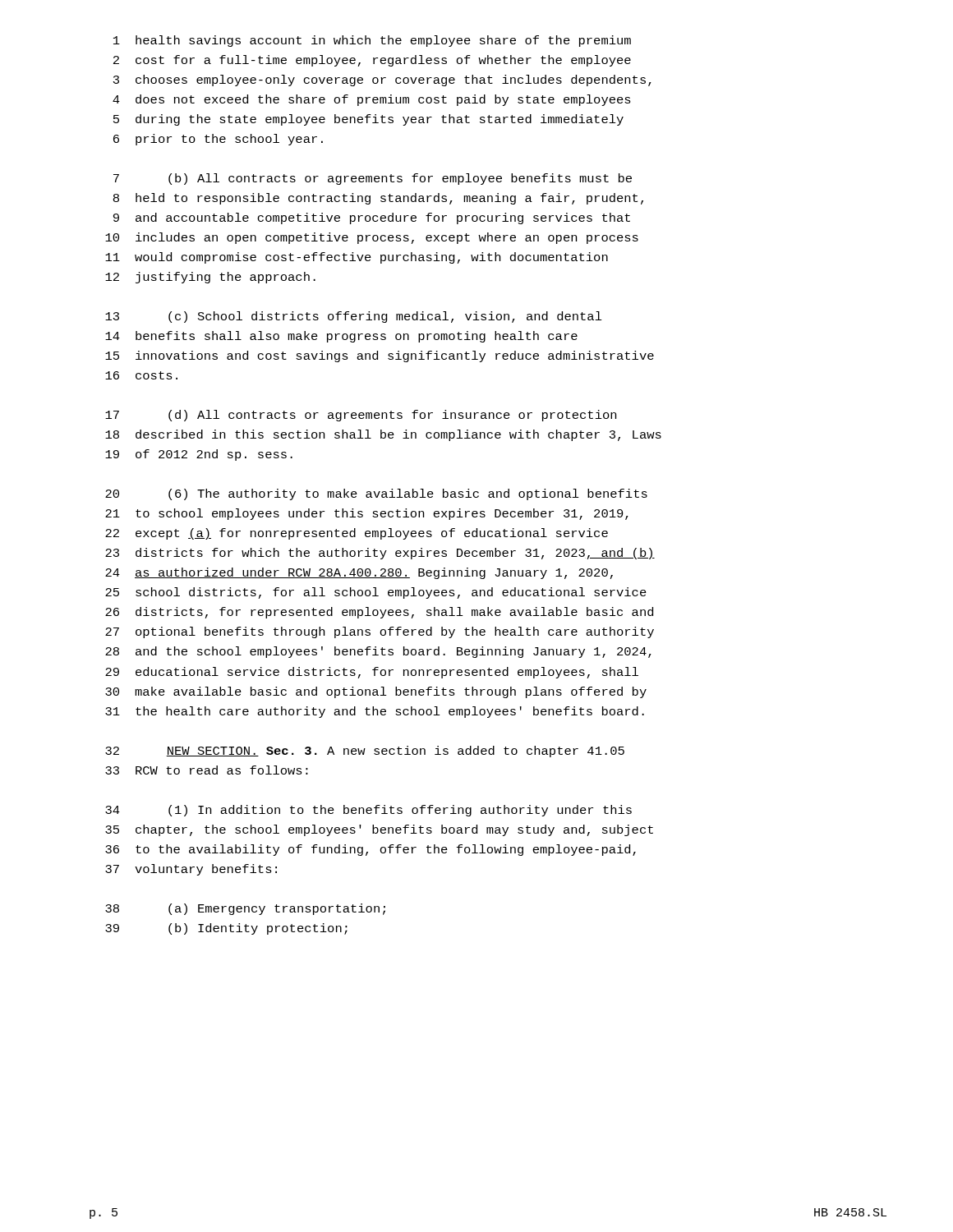Find the block on this page that starts "7 (b) All contracts"
The width and height of the screenshot is (953, 1232).
click(x=488, y=228)
